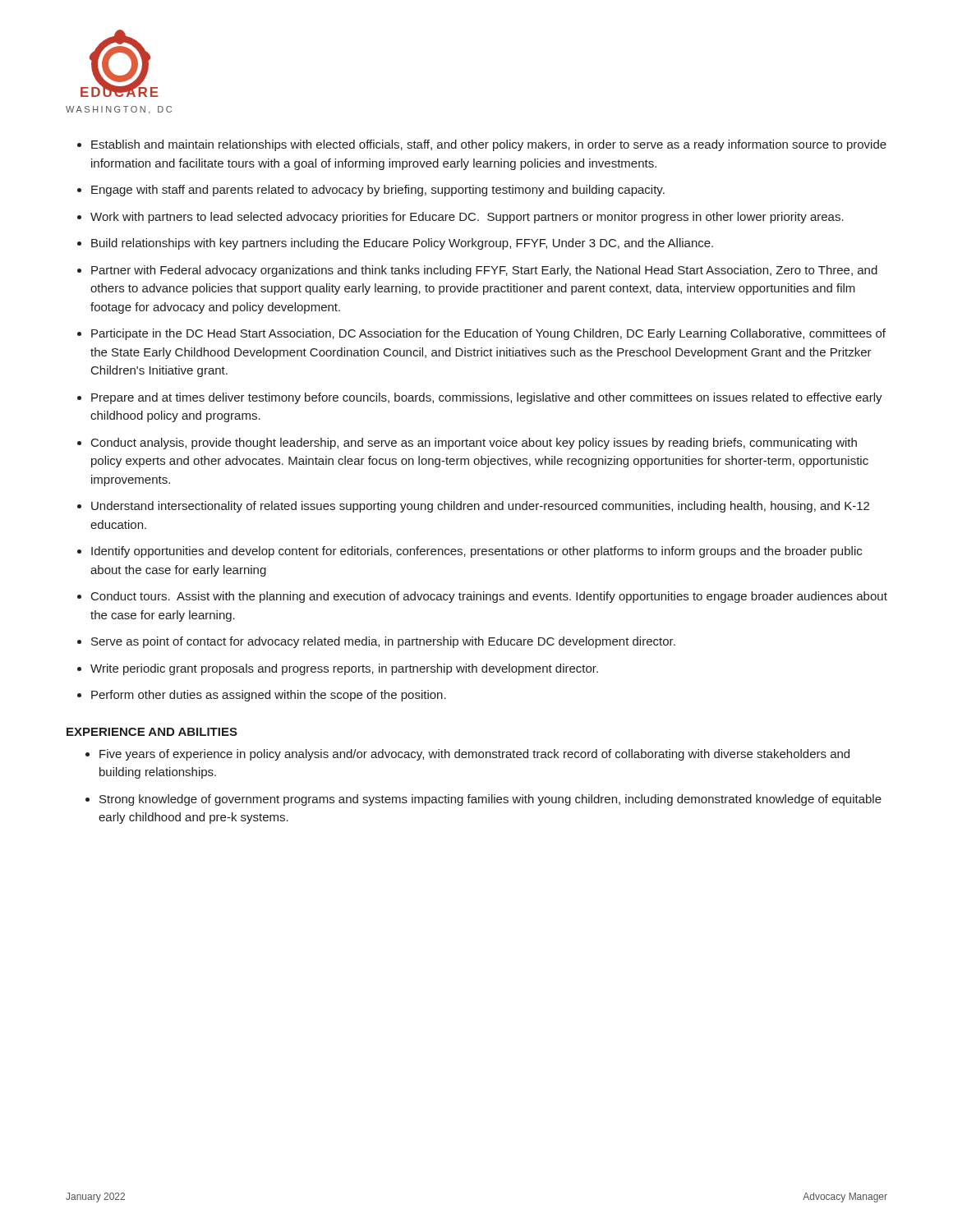Click on the region starting "EXPERIENCE AND ABILITIES"
Image resolution: width=953 pixels, height=1232 pixels.
tap(152, 731)
